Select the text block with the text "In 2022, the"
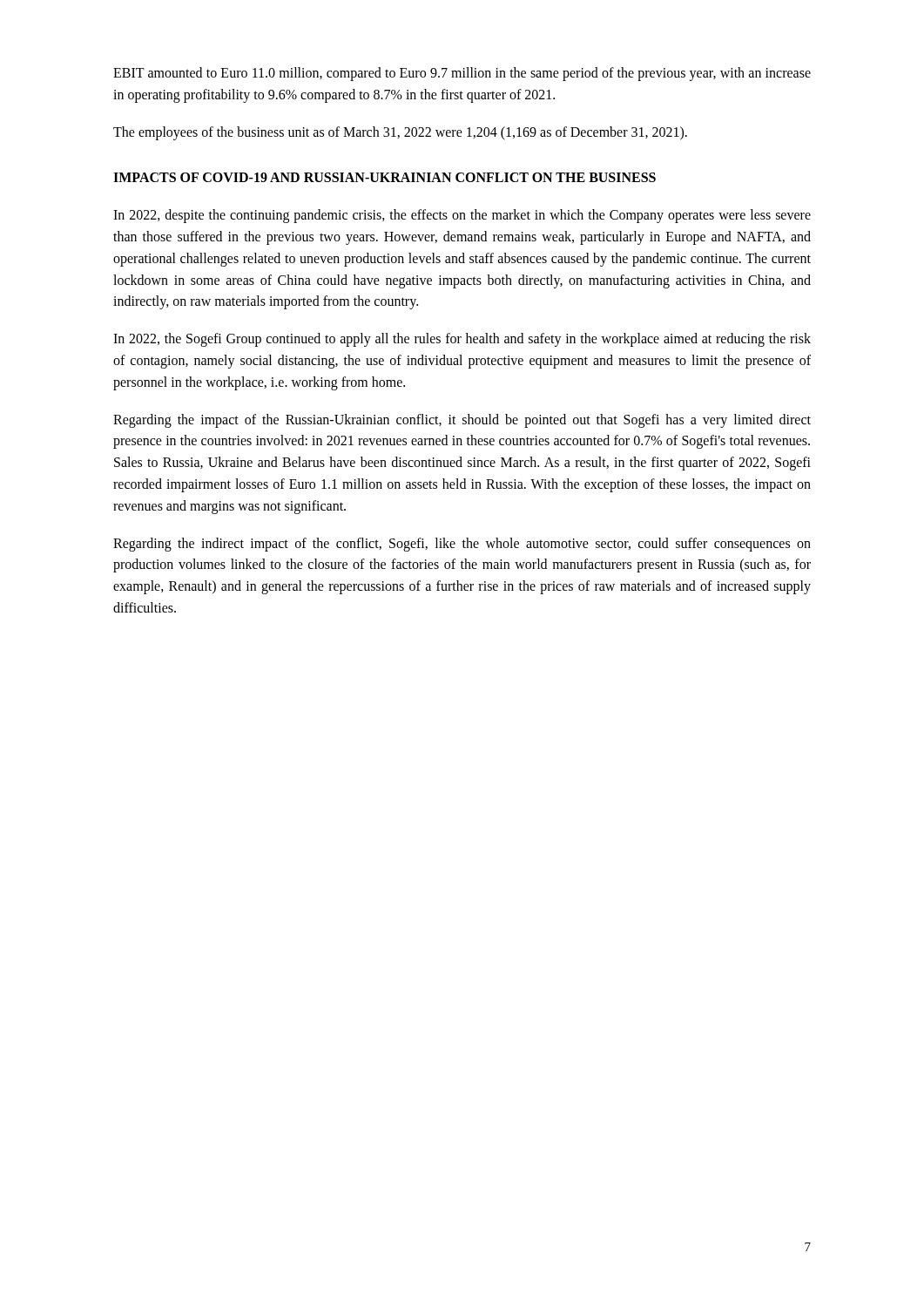 click(462, 360)
